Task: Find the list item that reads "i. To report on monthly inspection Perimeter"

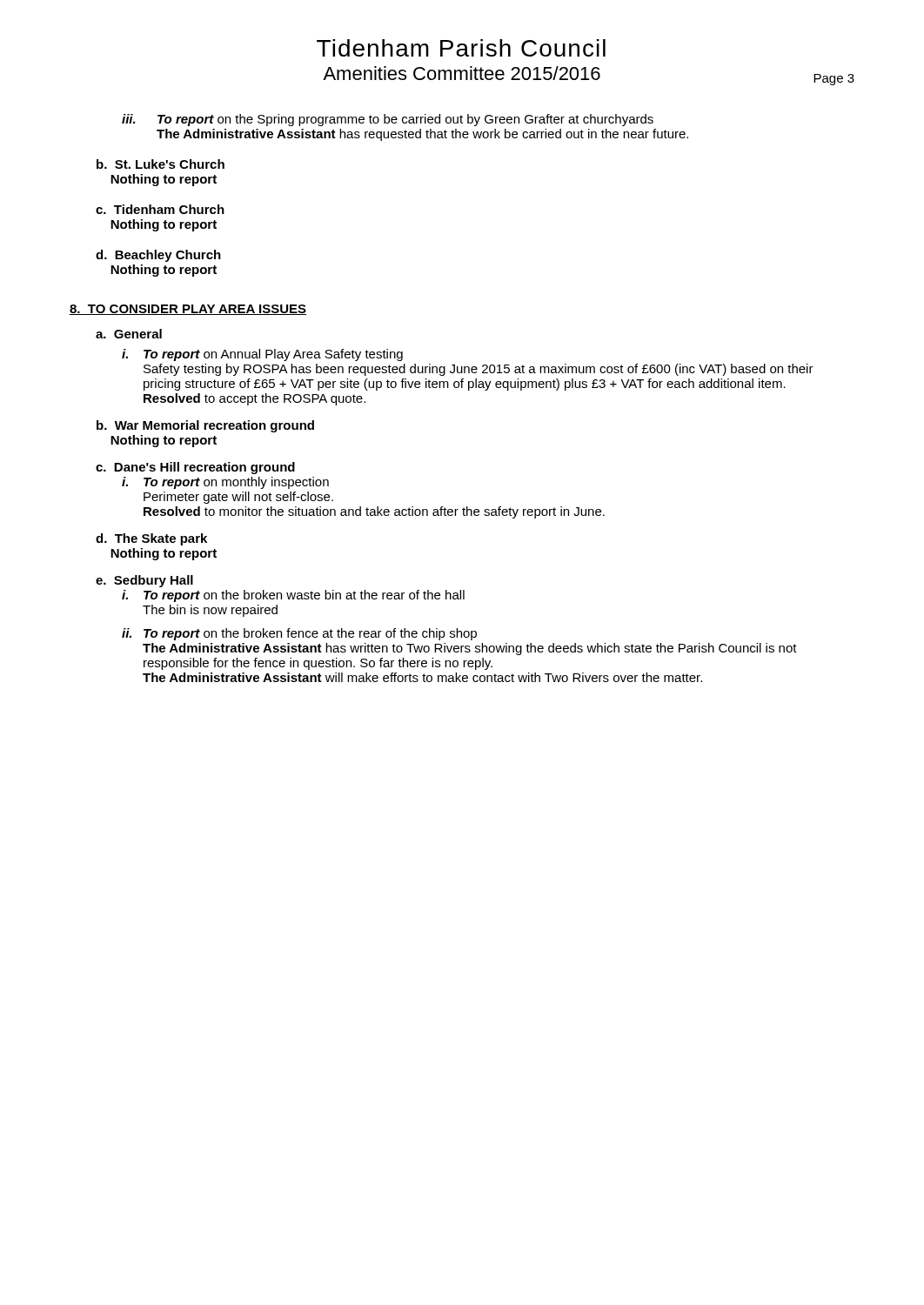Action: 225,483
